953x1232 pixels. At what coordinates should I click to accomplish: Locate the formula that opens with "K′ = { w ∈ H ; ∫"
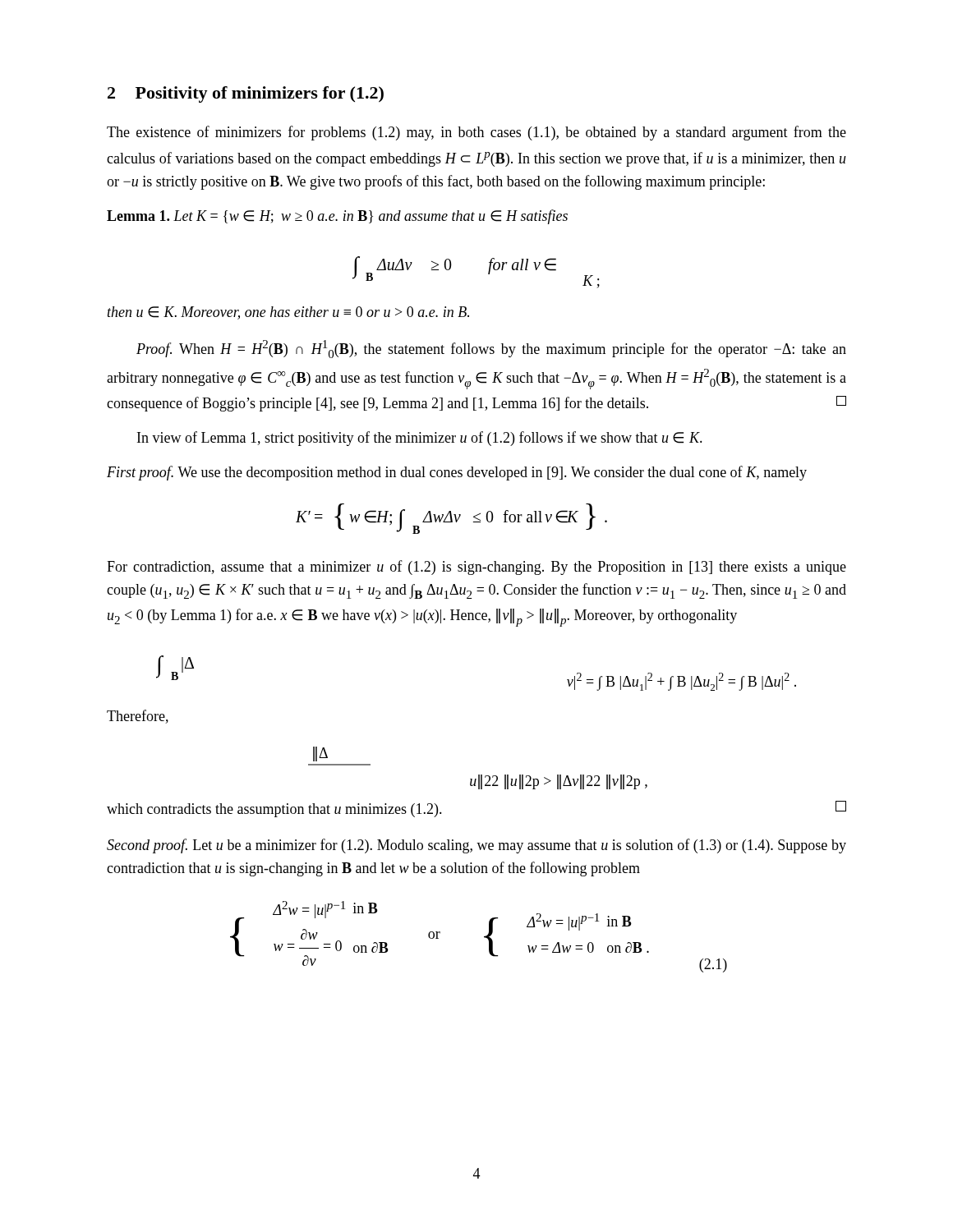click(x=476, y=517)
